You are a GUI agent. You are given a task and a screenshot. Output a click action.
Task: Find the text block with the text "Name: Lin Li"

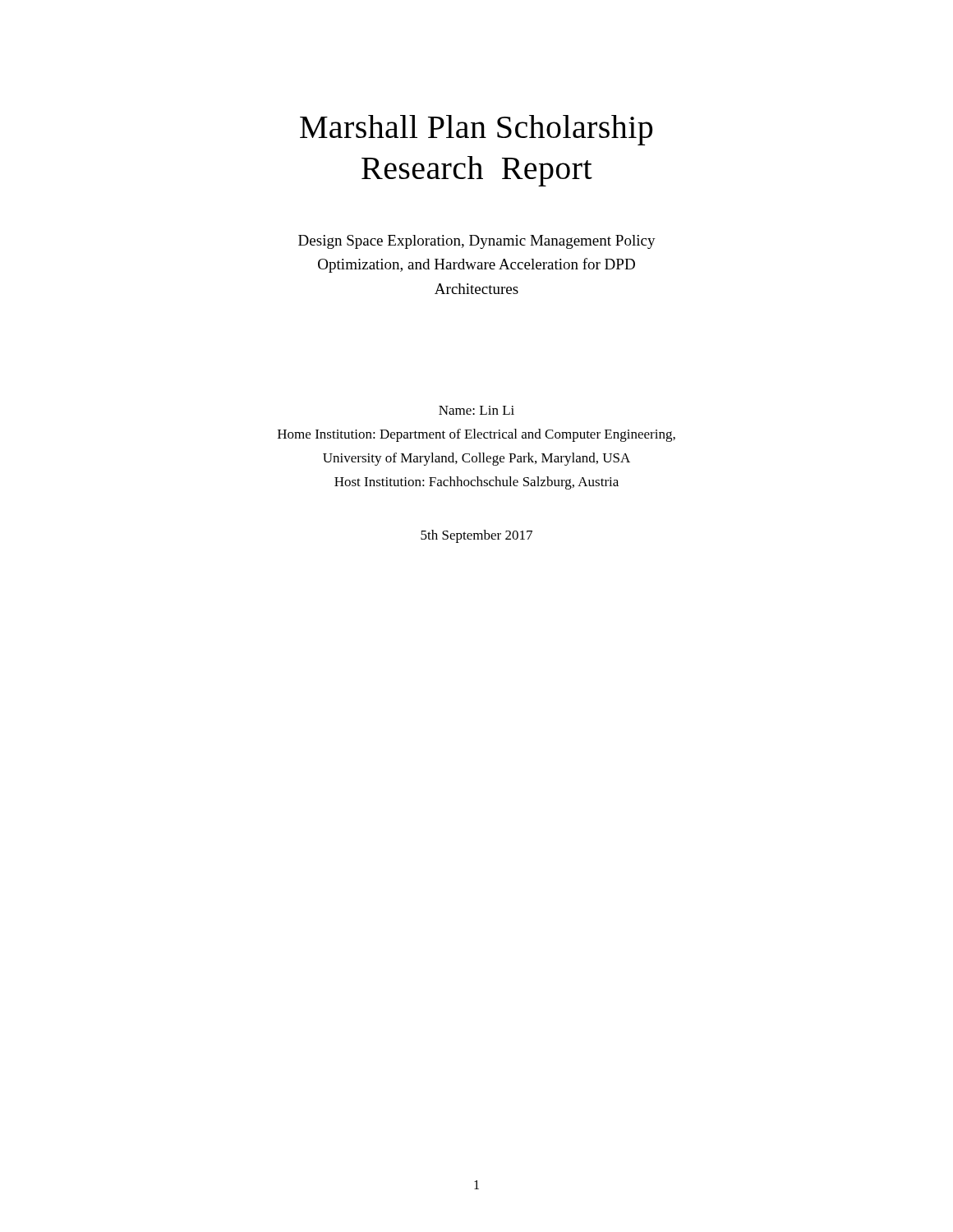(476, 446)
